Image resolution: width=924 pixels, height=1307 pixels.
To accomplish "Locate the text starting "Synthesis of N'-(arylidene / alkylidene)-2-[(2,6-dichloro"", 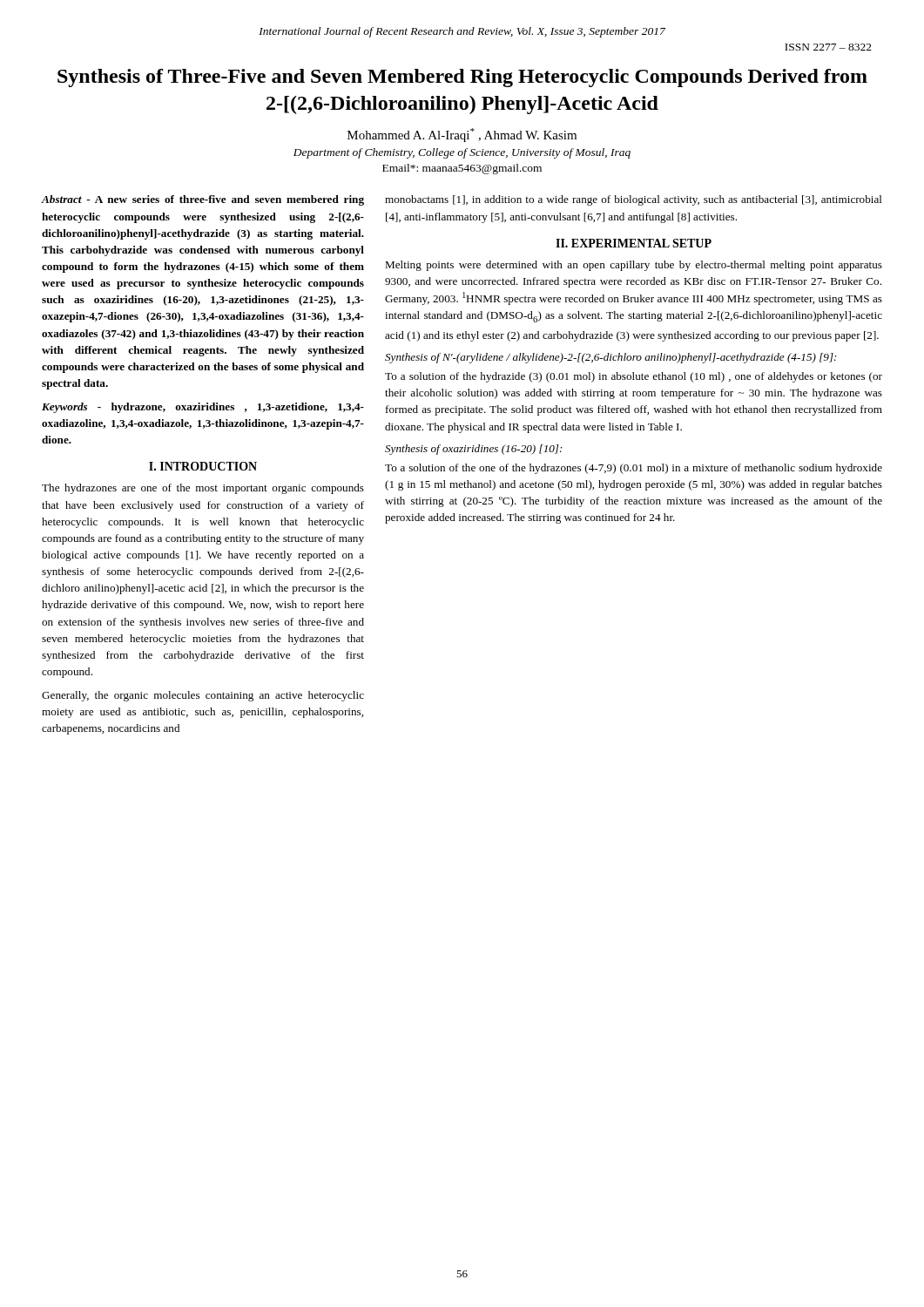I will coord(611,357).
